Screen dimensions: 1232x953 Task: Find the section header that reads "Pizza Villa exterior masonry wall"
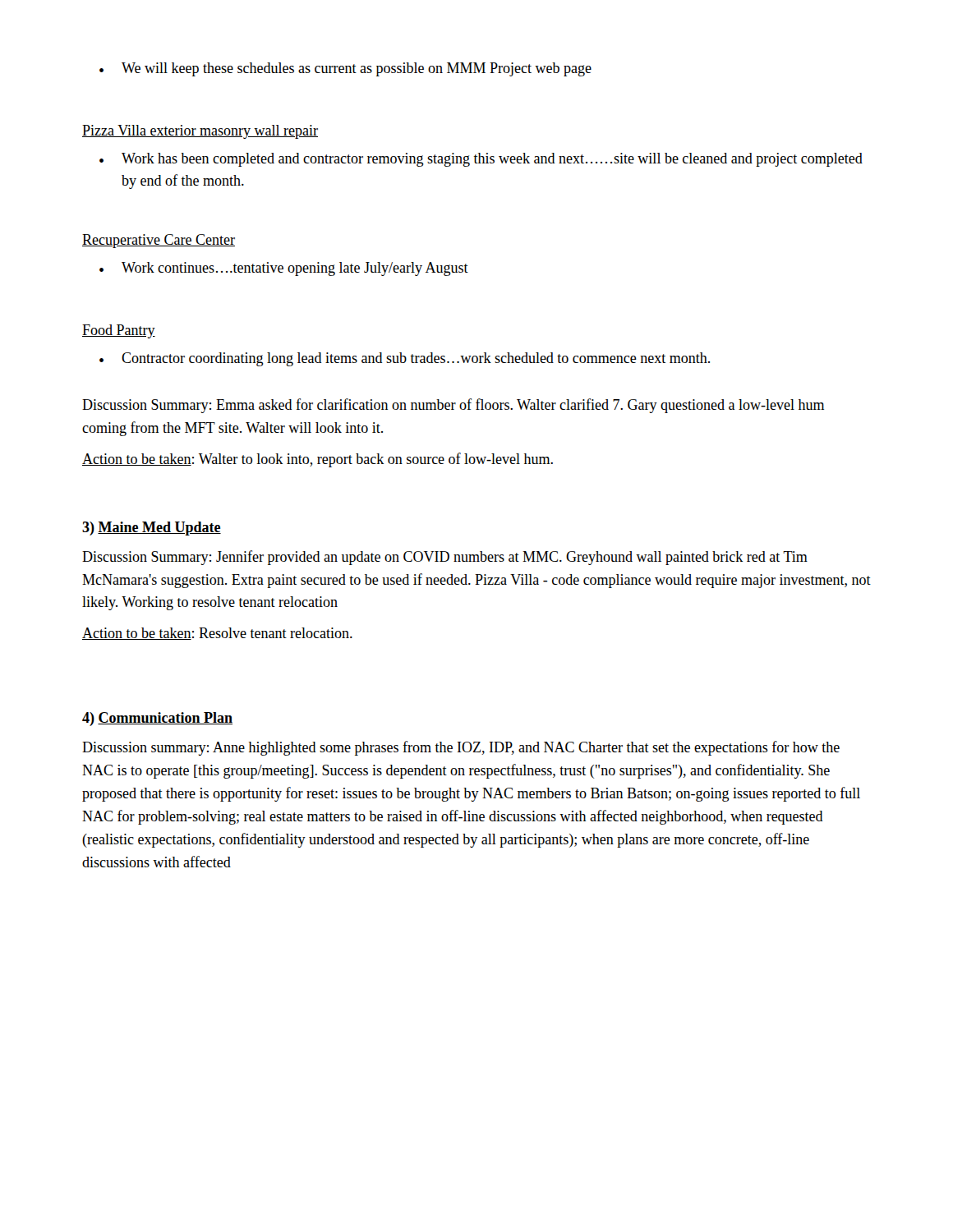click(200, 131)
